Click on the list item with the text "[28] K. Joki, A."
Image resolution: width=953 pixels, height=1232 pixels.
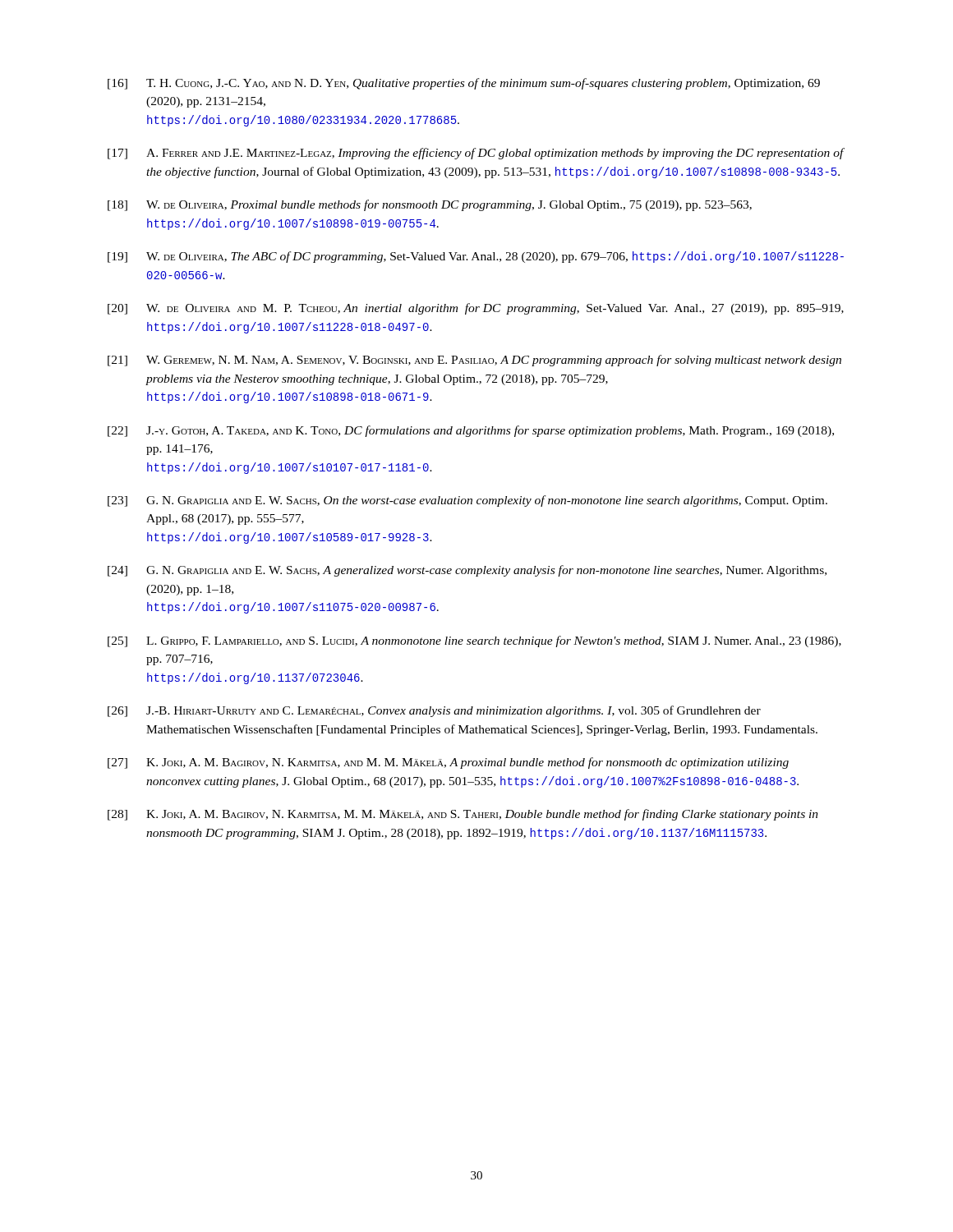click(476, 823)
